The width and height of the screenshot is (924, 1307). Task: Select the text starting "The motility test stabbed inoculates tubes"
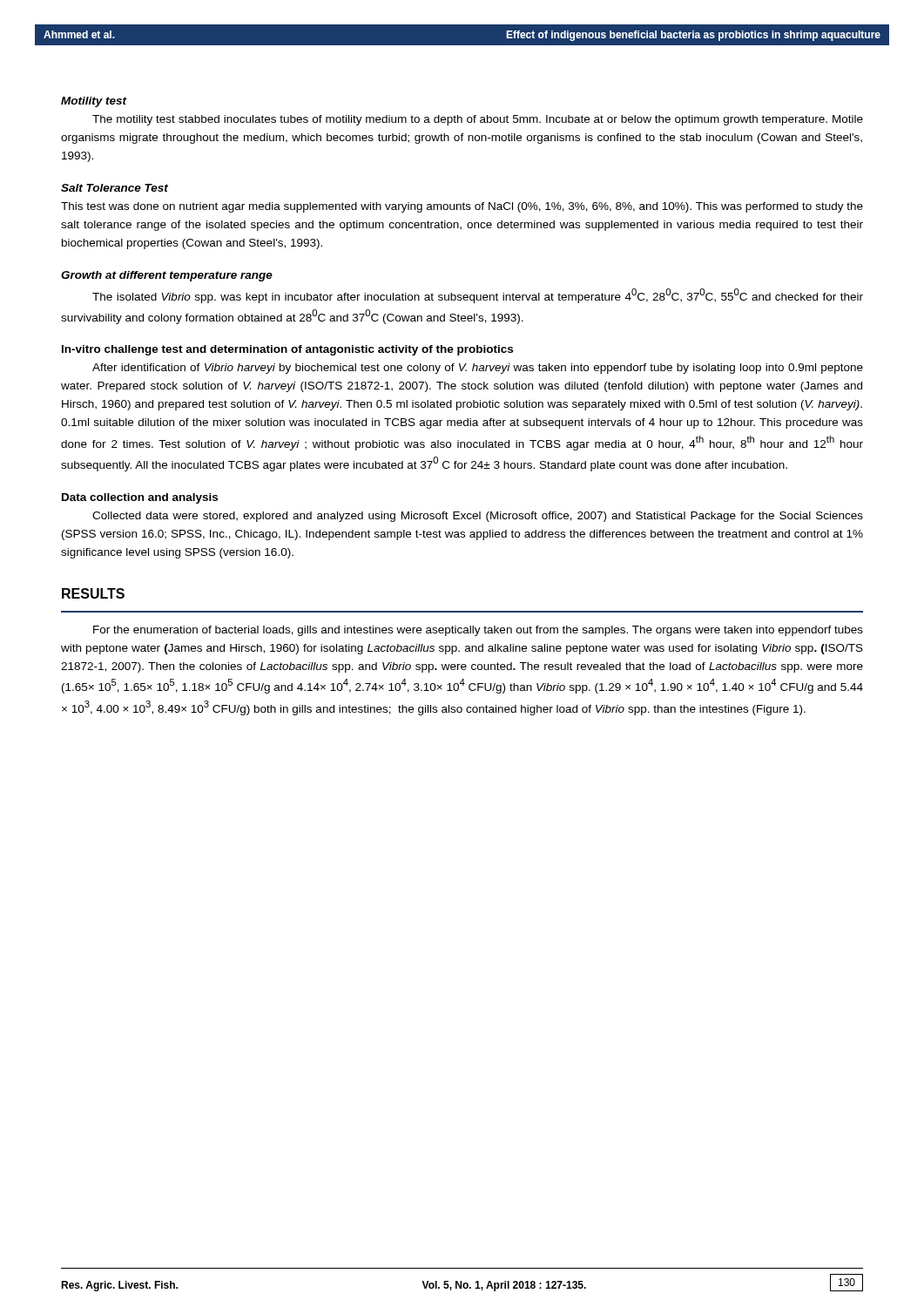click(462, 138)
